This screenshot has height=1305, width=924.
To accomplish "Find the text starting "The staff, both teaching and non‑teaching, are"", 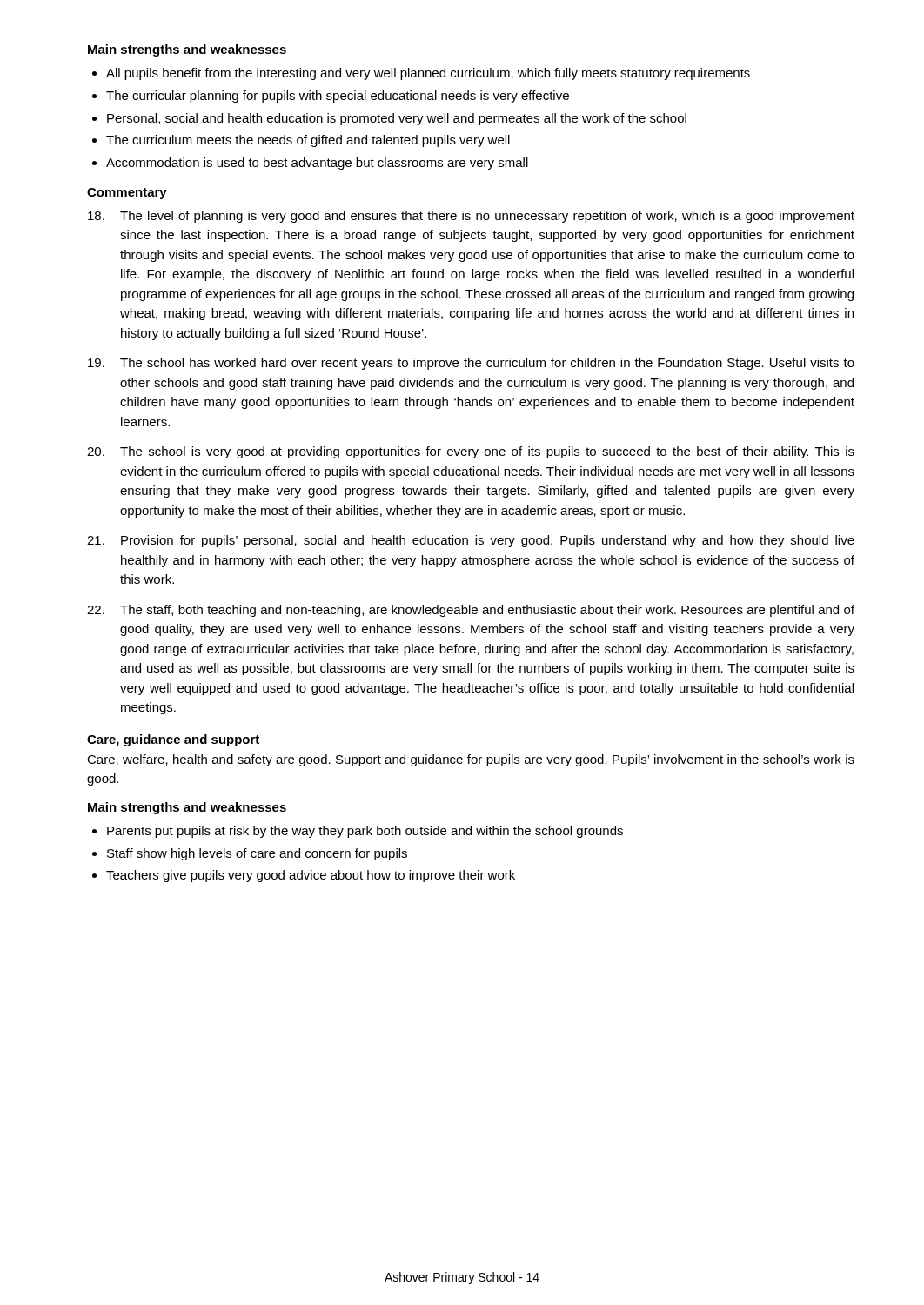I will (471, 659).
